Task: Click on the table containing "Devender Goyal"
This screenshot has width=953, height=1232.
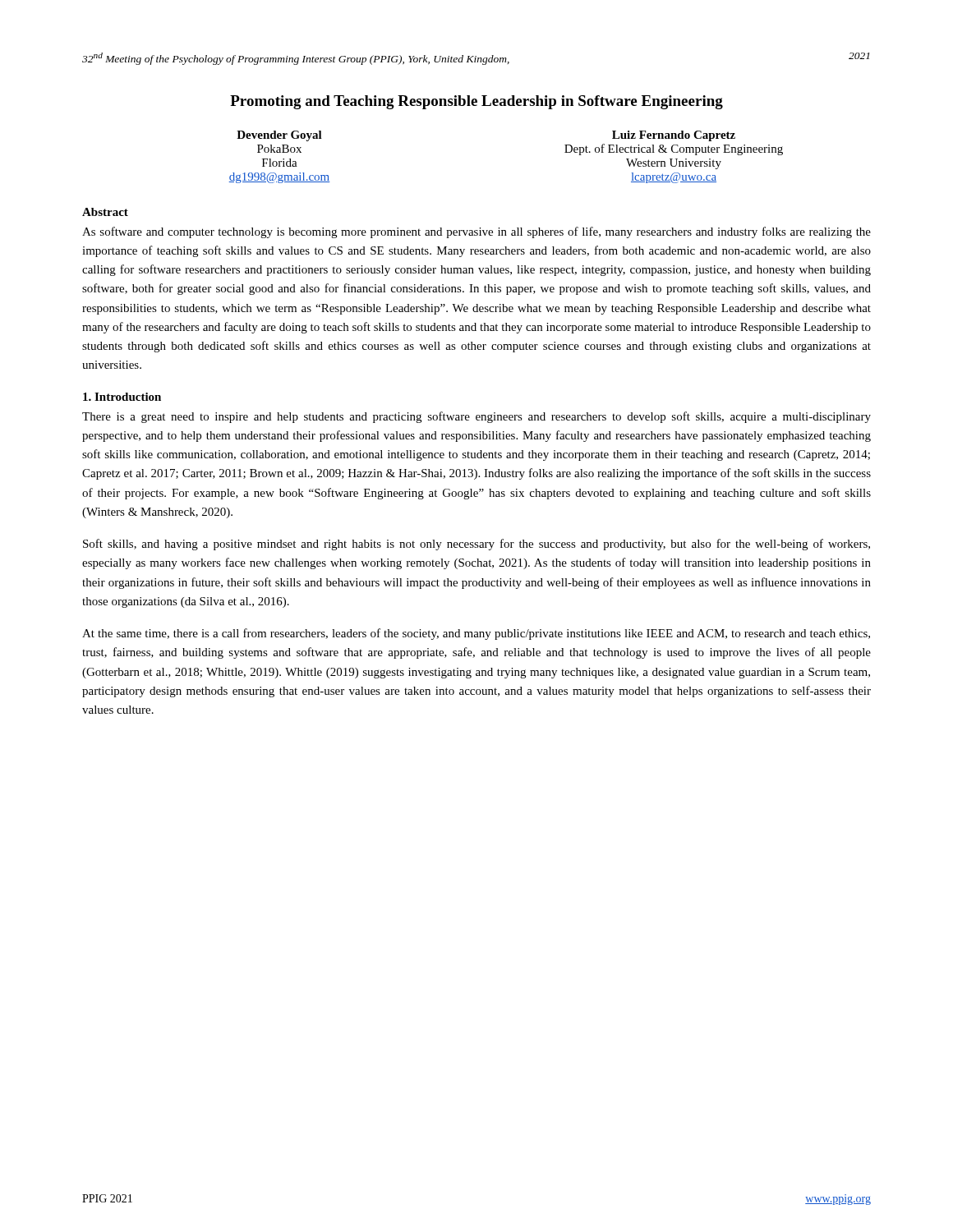Action: click(x=476, y=156)
